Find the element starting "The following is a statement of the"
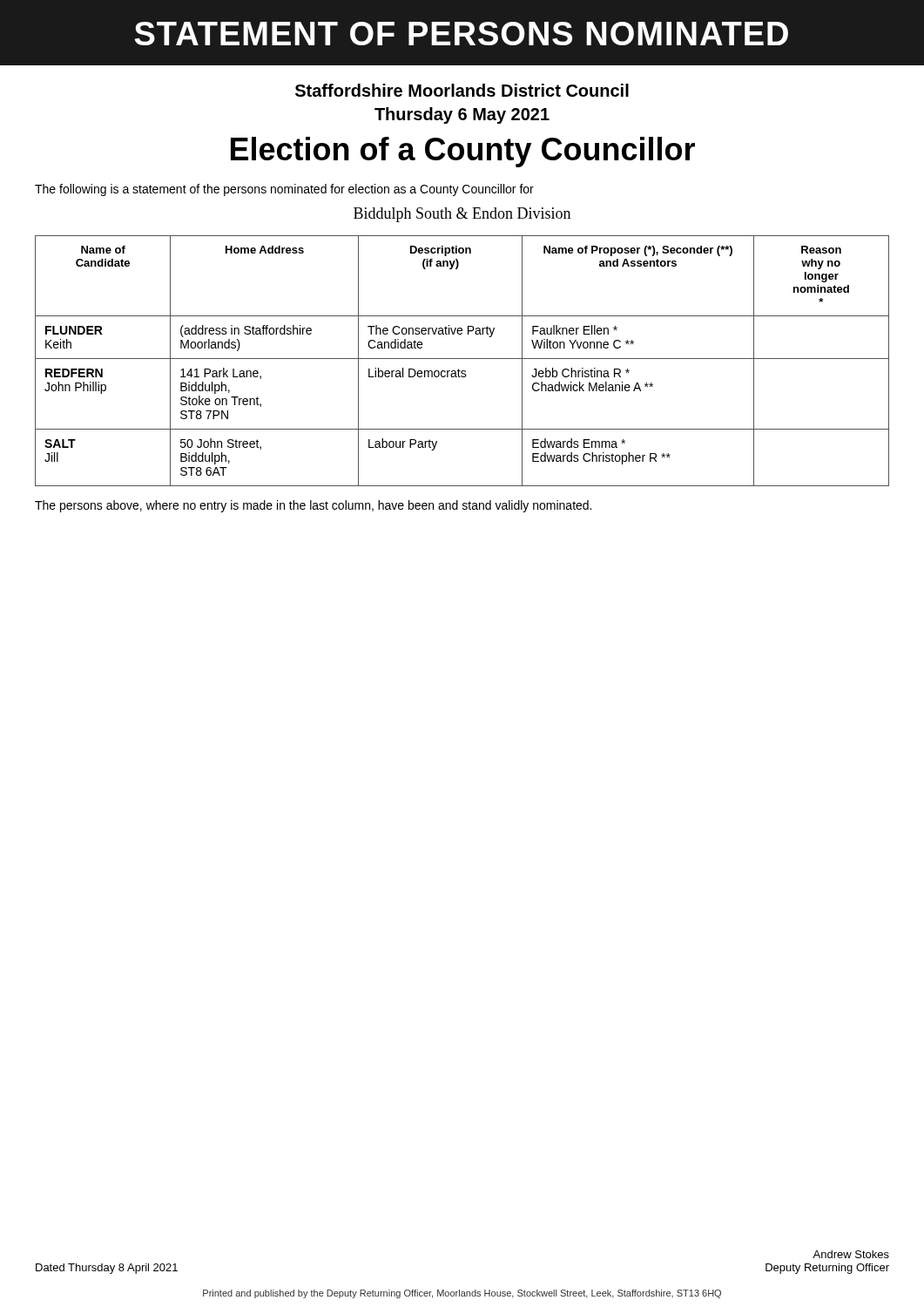The height and width of the screenshot is (1307, 924). [284, 189]
